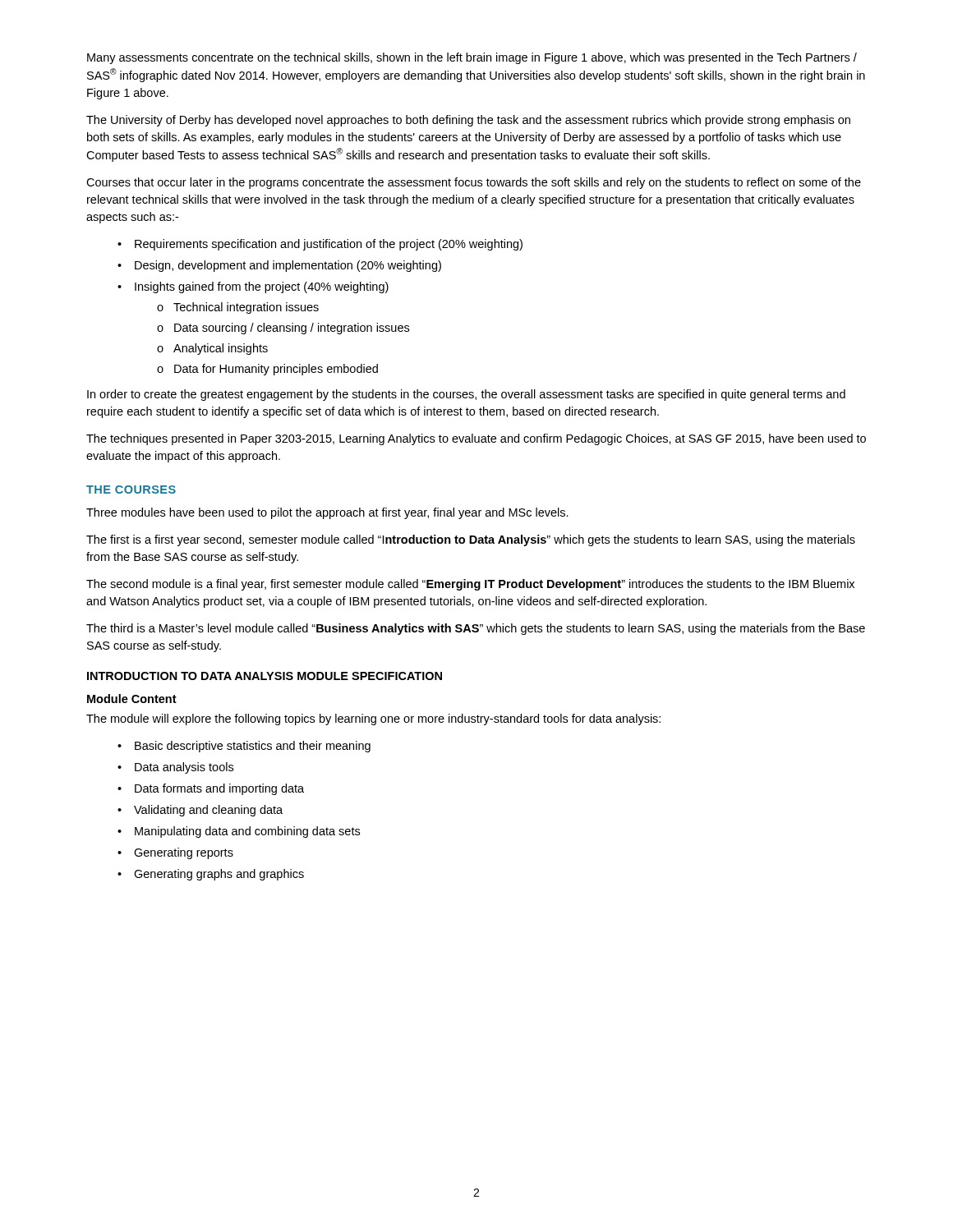Click on the list item that says "Generating graphs and graphics"
Viewport: 953px width, 1232px height.
pos(219,874)
